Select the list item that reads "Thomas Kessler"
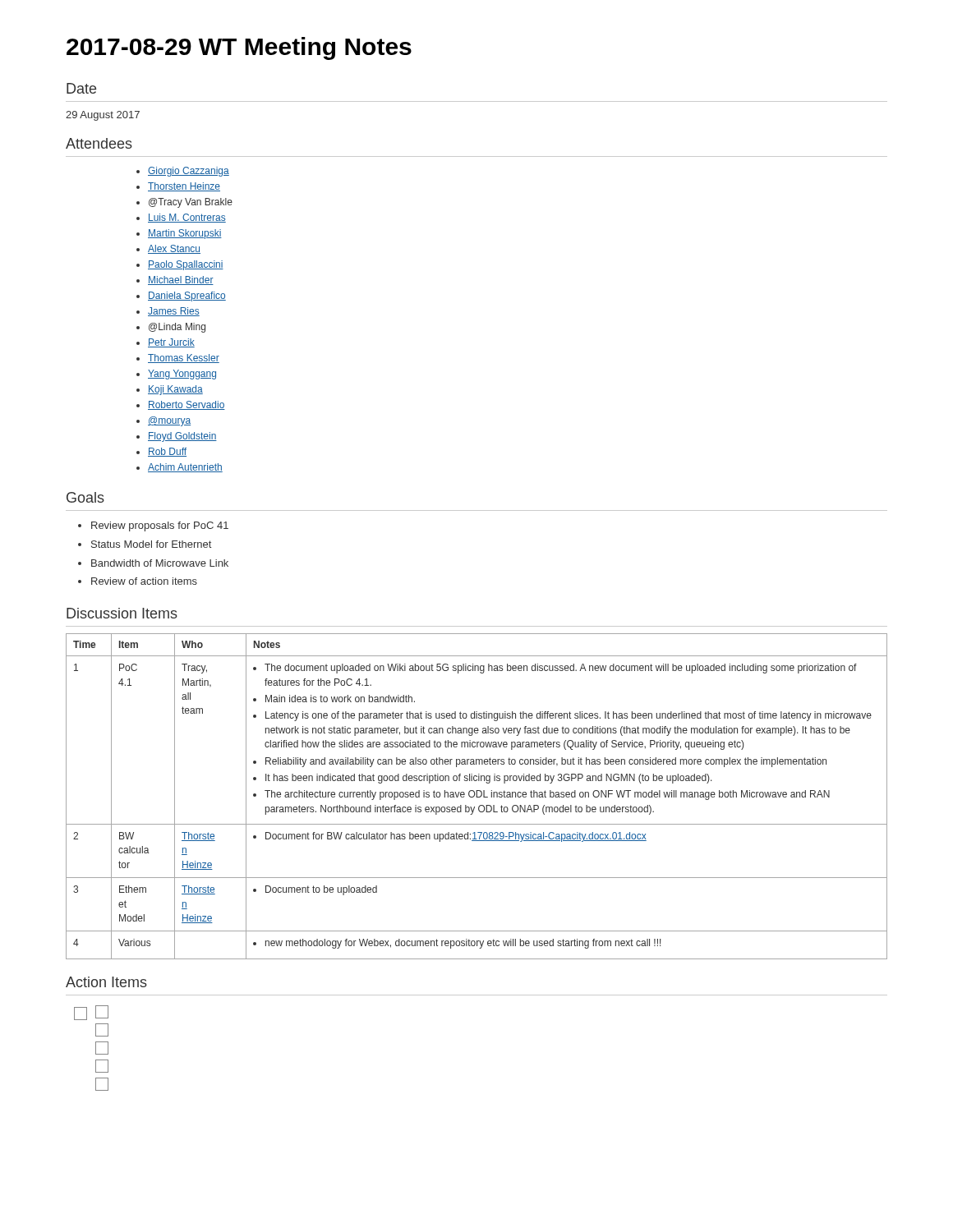 184,358
